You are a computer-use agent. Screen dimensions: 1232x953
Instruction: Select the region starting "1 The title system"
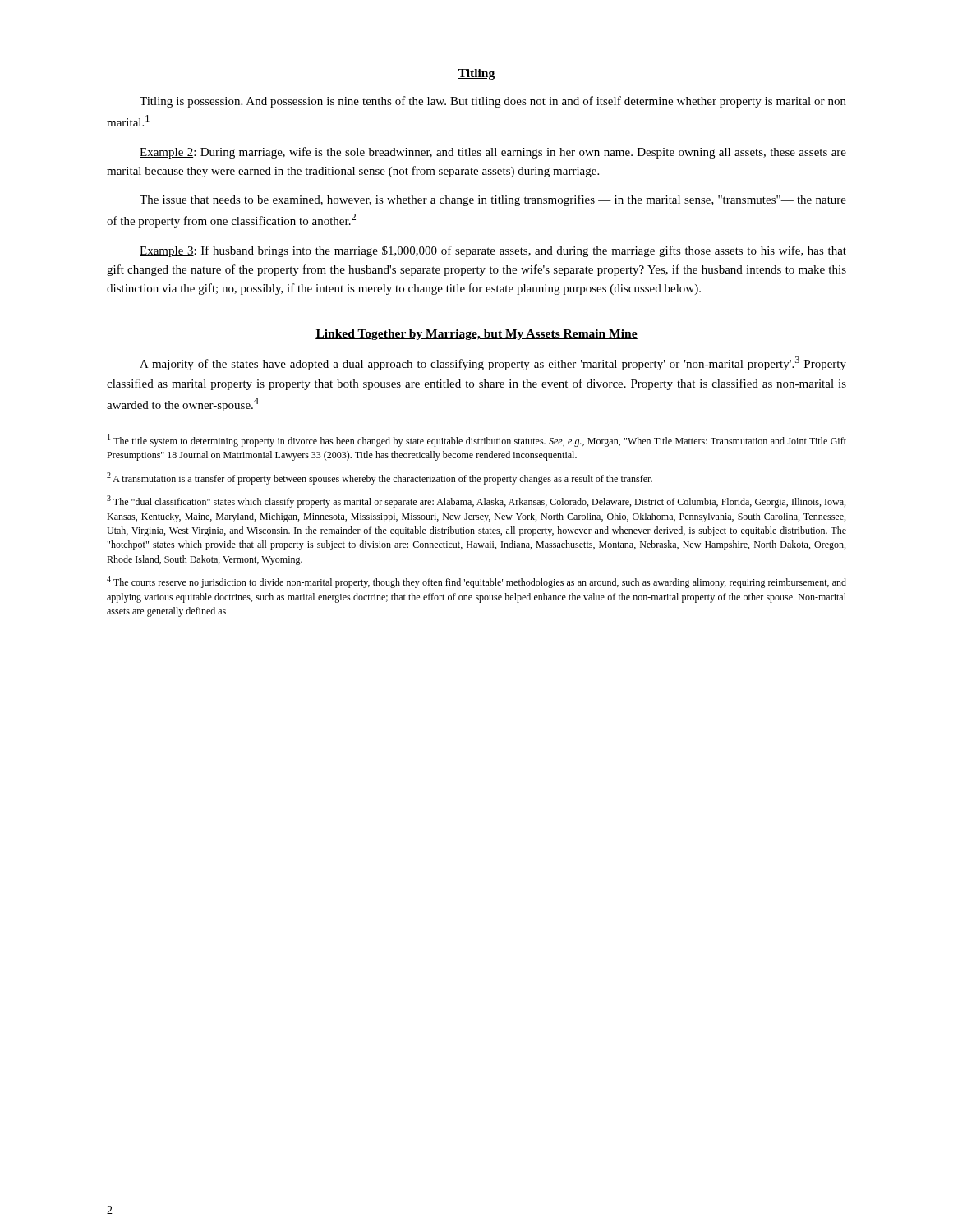pyautogui.click(x=476, y=447)
